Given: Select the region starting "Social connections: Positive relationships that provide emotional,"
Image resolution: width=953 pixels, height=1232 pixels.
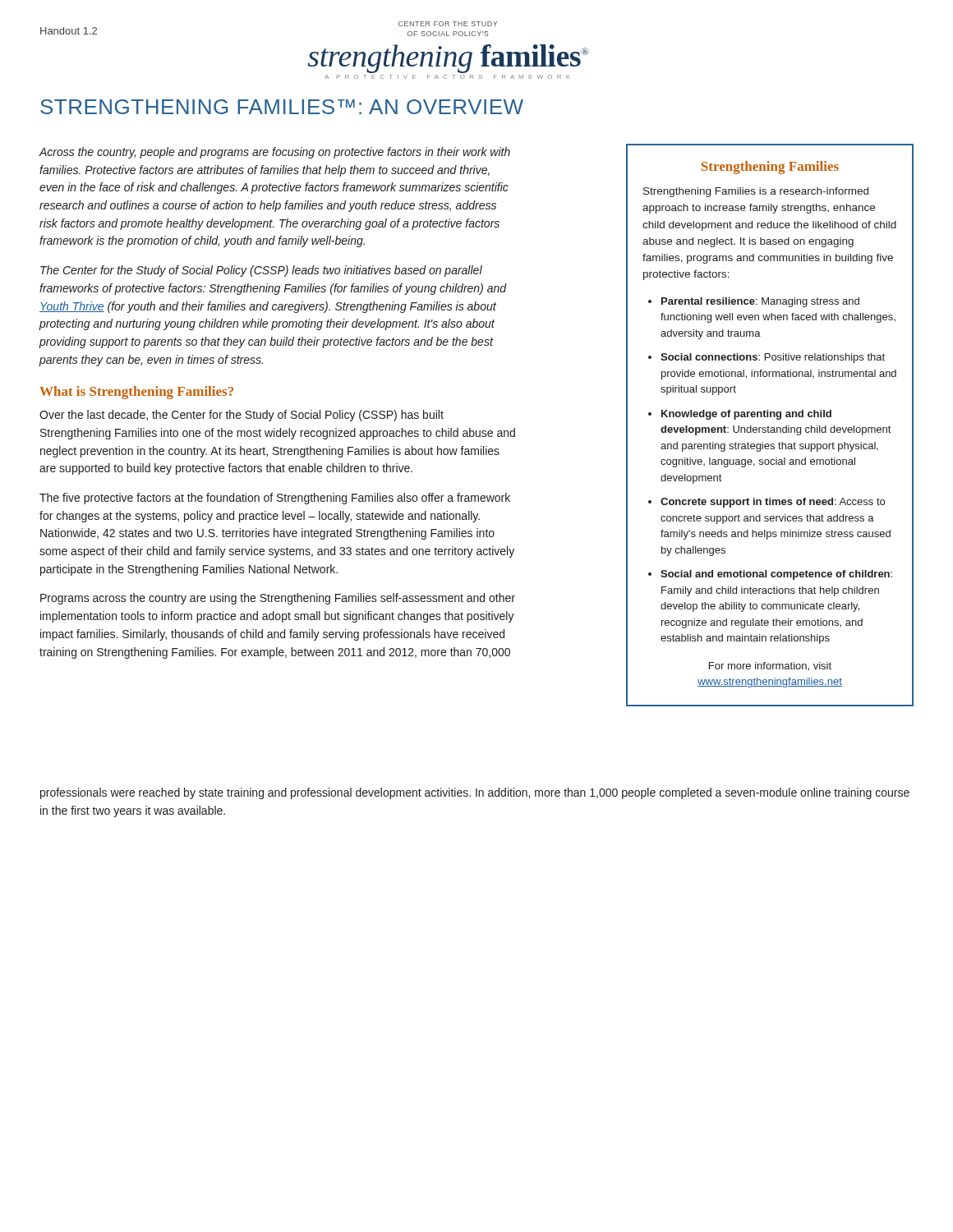Looking at the screenshot, I should point(779,373).
